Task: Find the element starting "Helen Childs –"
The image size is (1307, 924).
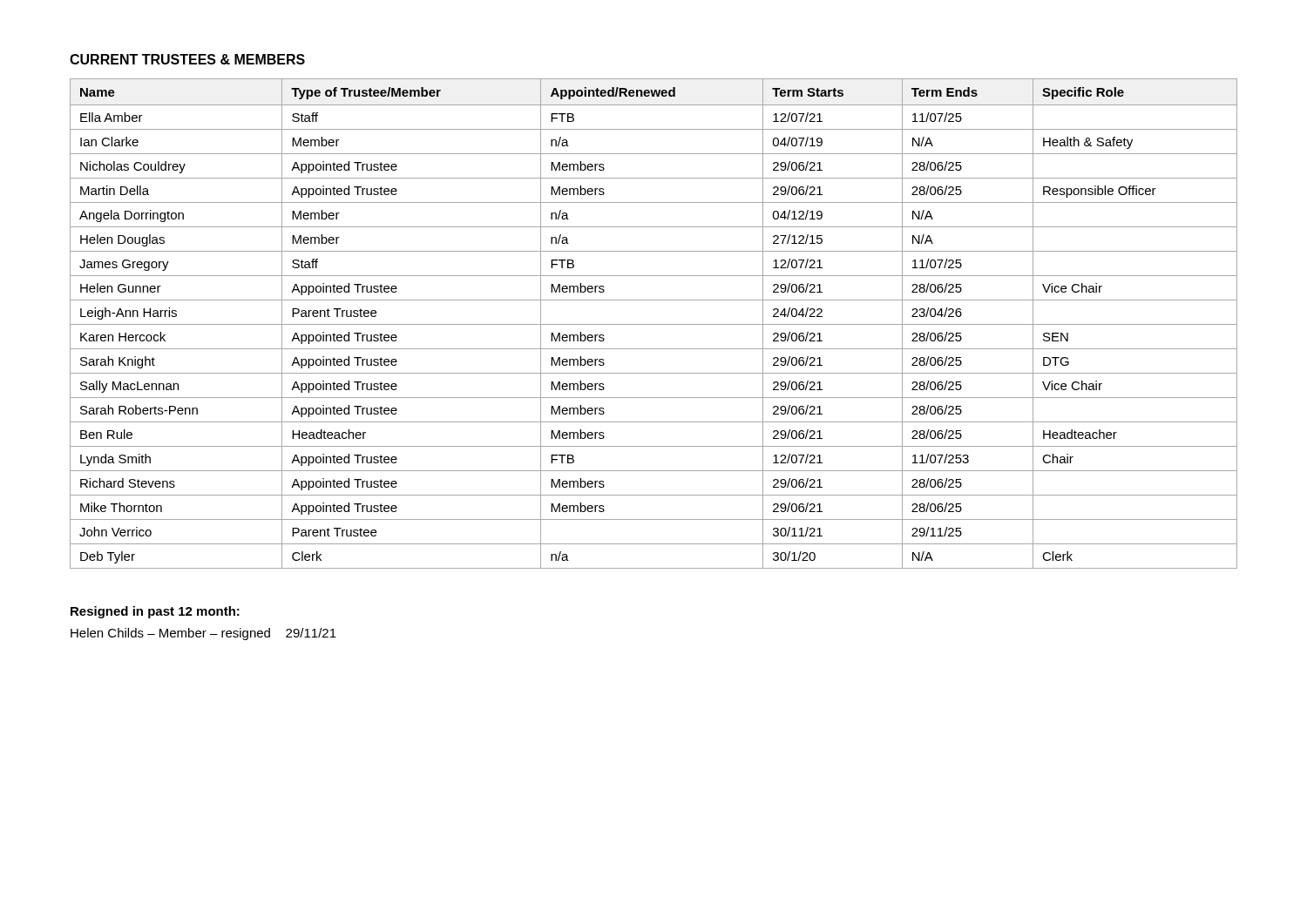Action: point(203,633)
